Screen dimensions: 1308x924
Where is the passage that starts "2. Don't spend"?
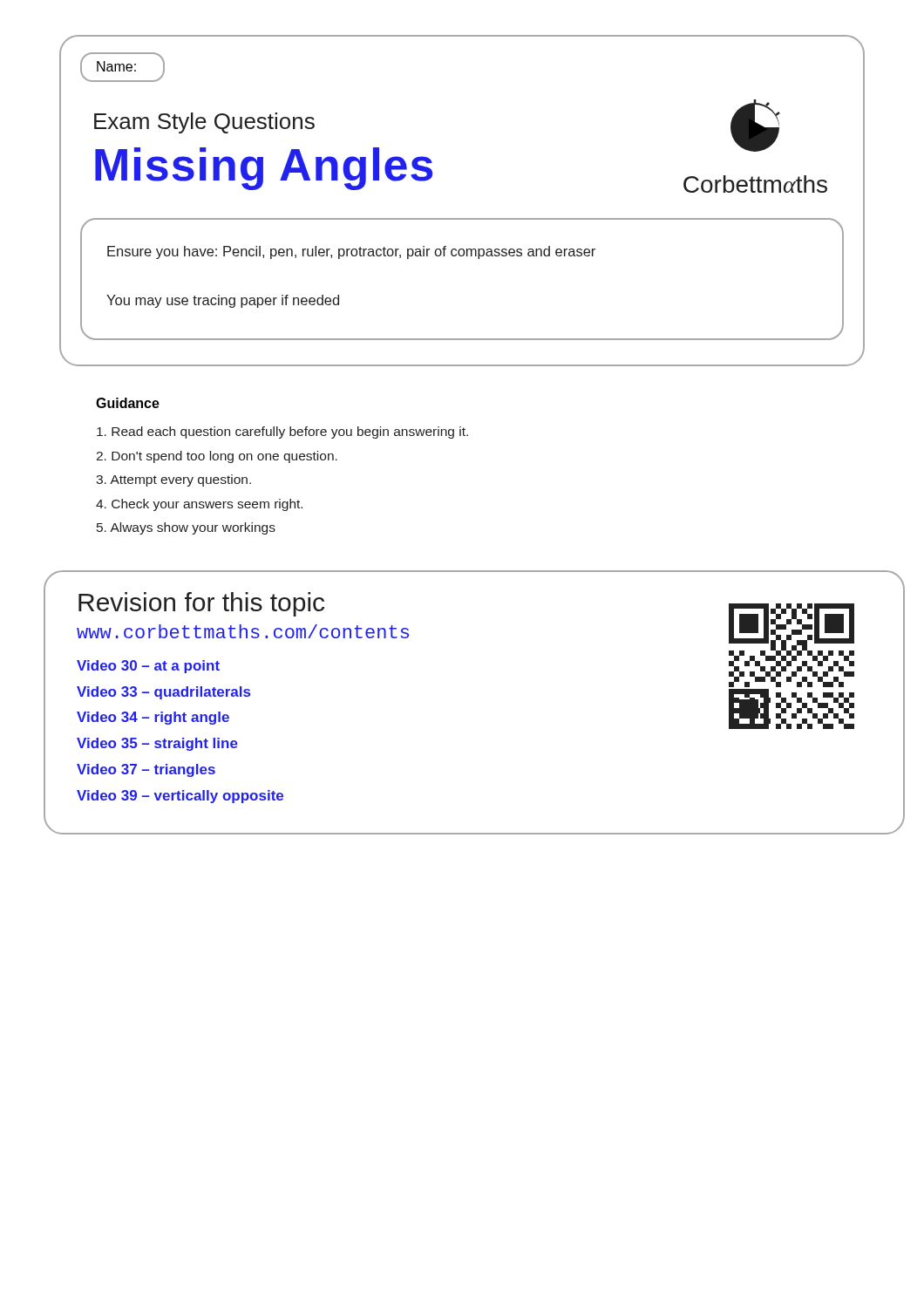217,455
